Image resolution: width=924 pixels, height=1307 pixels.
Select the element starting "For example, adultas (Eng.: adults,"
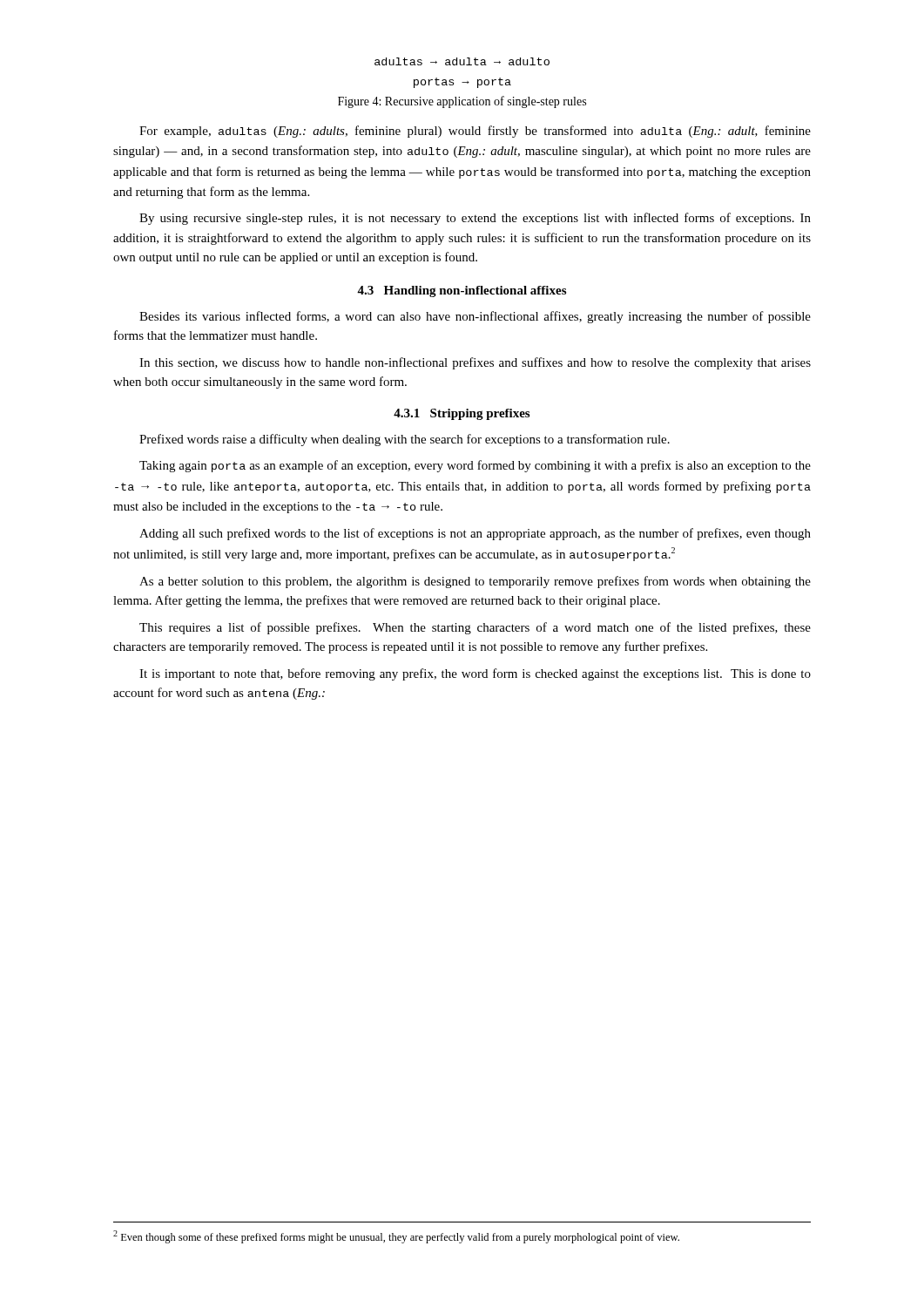tap(462, 161)
